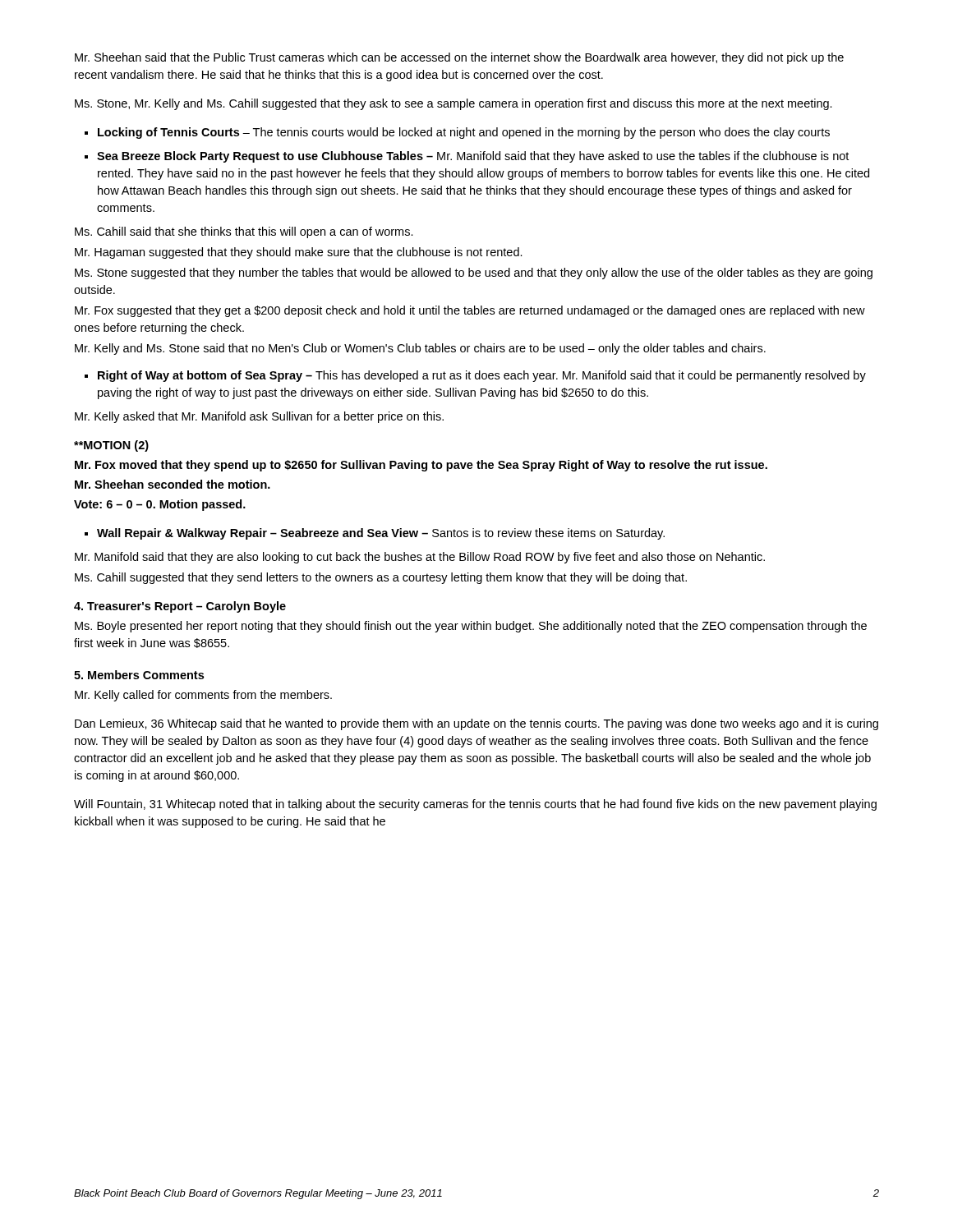Locate the text block that reads "Mr. Kelly called for comments"
The image size is (953, 1232).
203,695
